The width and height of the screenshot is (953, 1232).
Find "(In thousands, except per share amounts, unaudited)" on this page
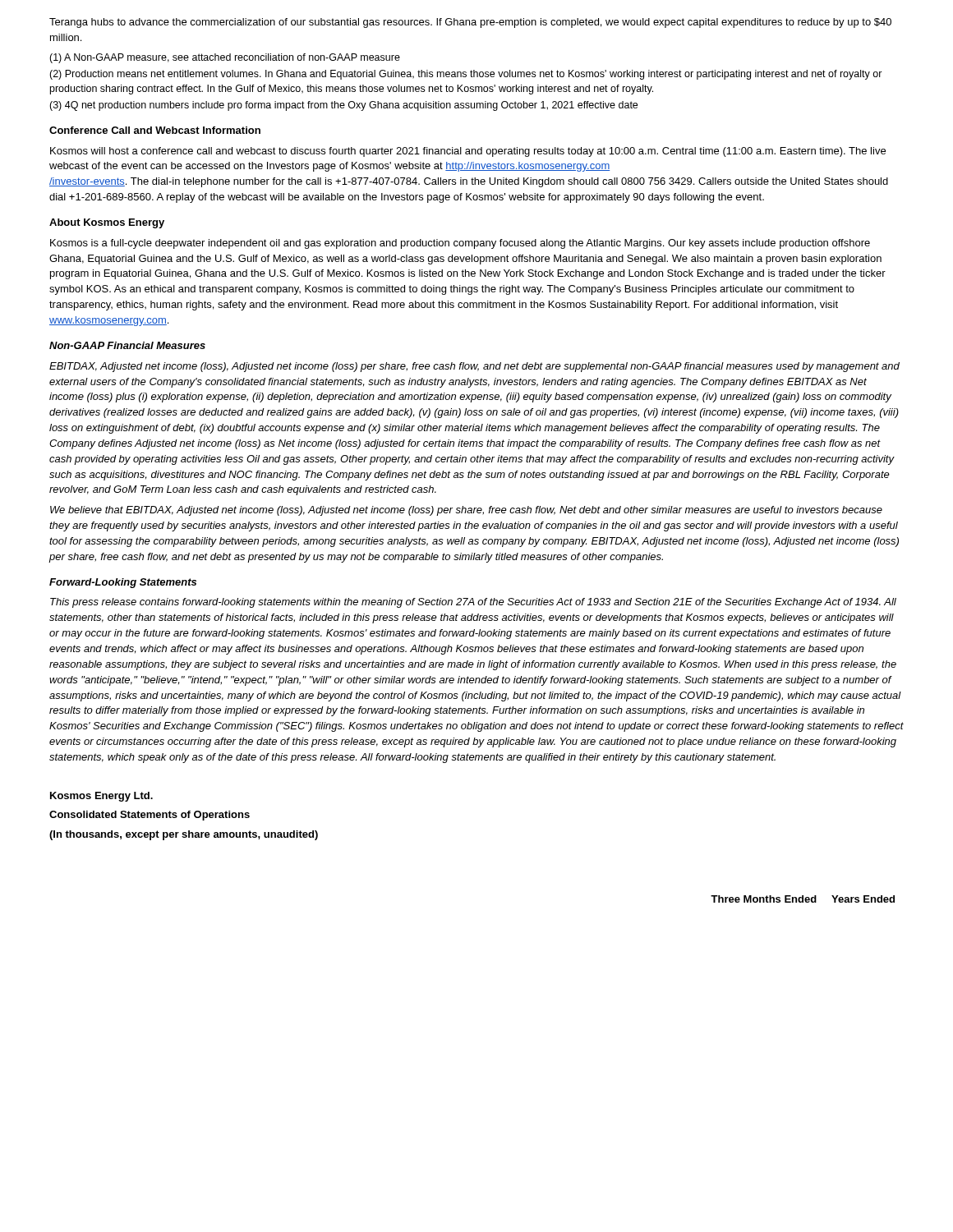tap(184, 835)
